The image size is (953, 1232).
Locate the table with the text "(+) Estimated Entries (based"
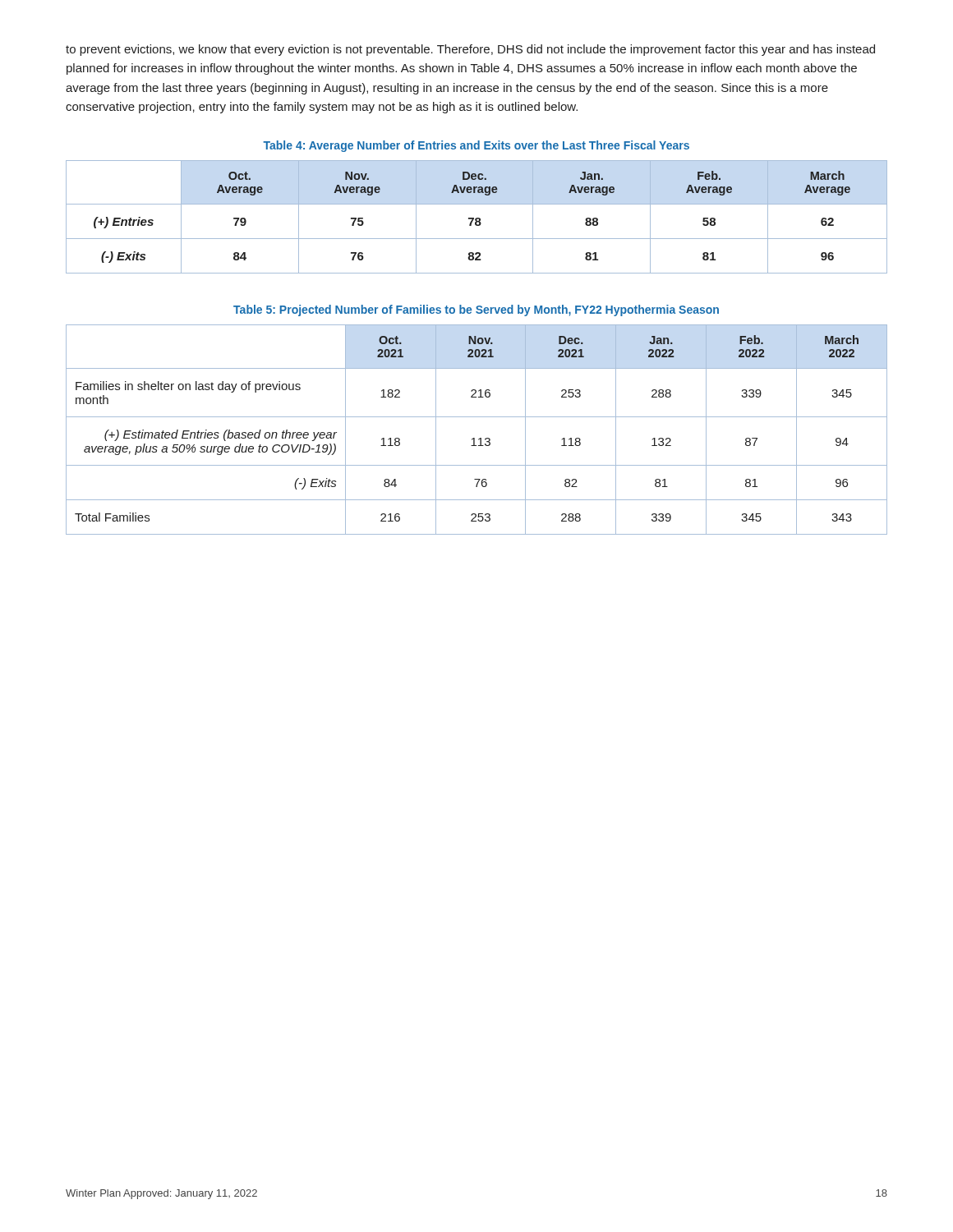pyautogui.click(x=476, y=430)
